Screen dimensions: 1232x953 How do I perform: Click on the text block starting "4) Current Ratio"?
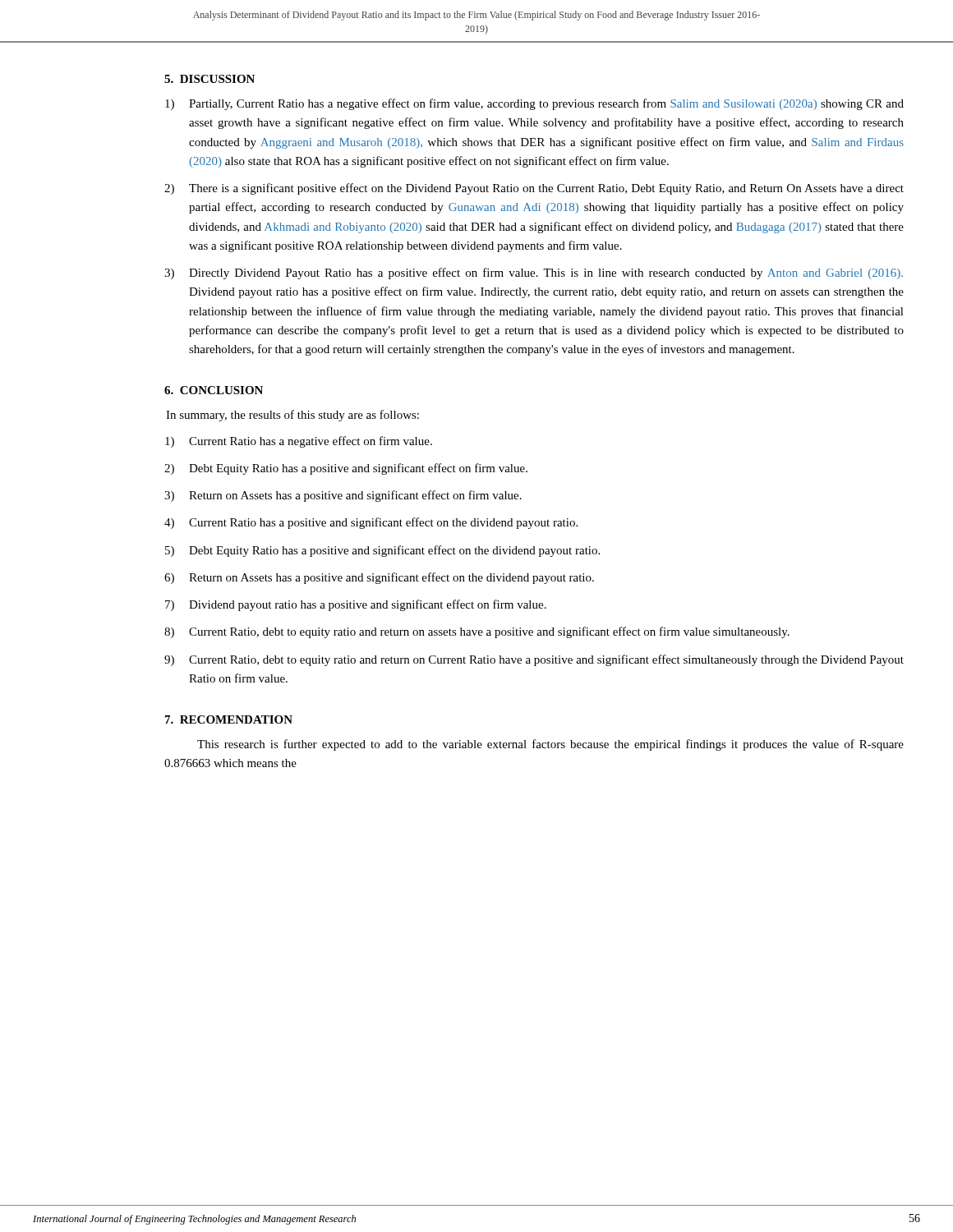(534, 523)
